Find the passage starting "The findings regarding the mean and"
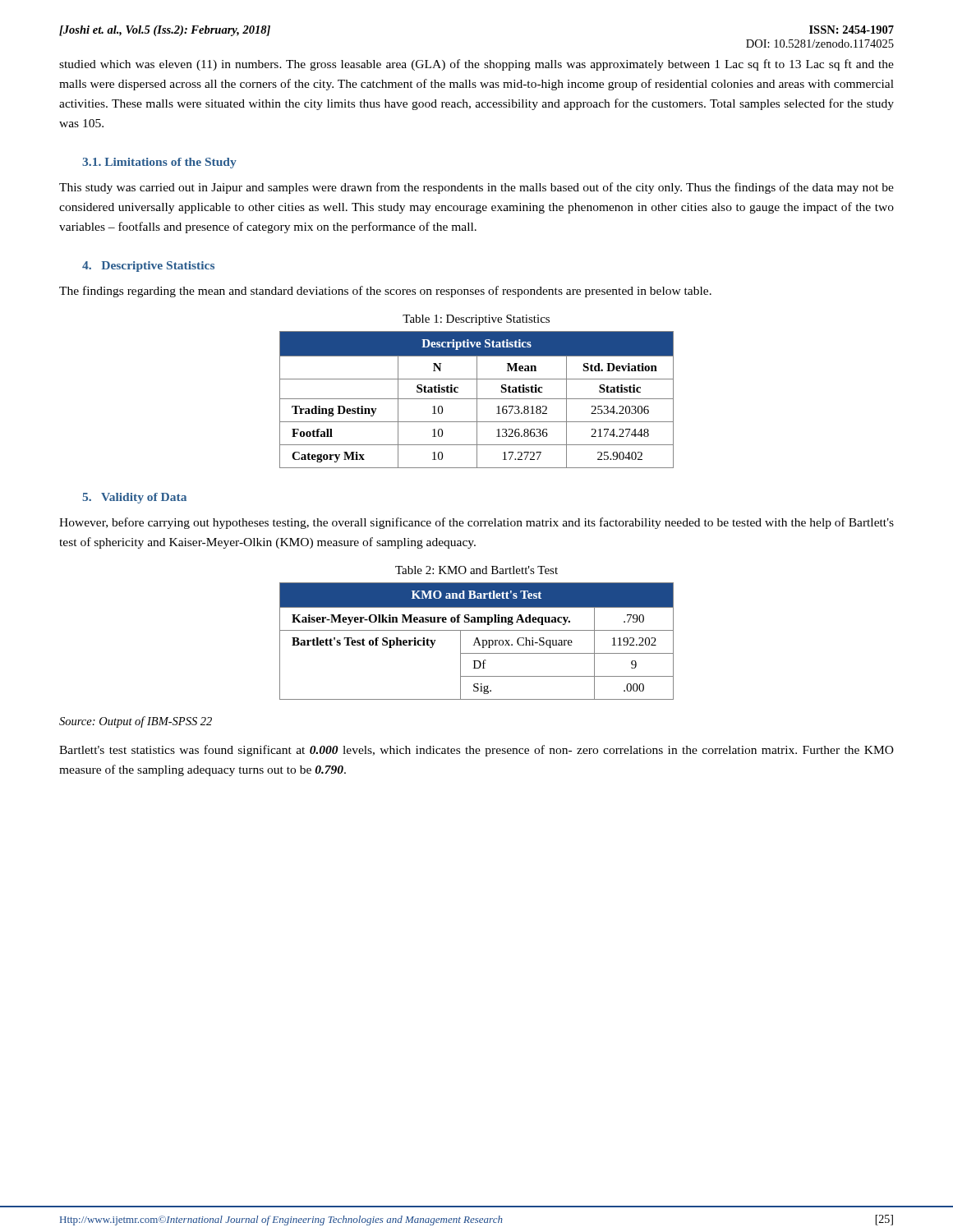The width and height of the screenshot is (953, 1232). click(386, 290)
